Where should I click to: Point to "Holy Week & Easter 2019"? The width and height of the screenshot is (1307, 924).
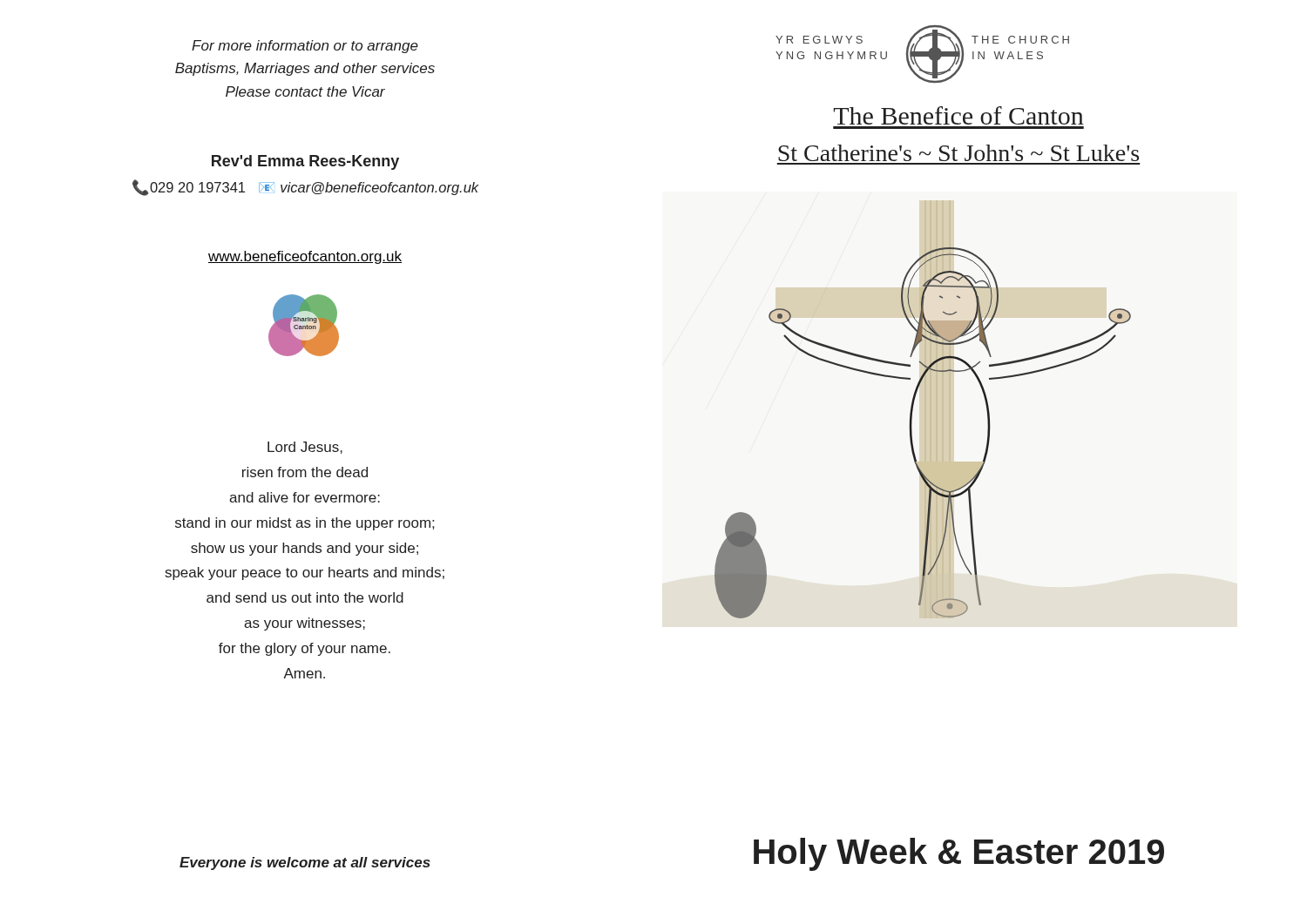[x=958, y=852]
